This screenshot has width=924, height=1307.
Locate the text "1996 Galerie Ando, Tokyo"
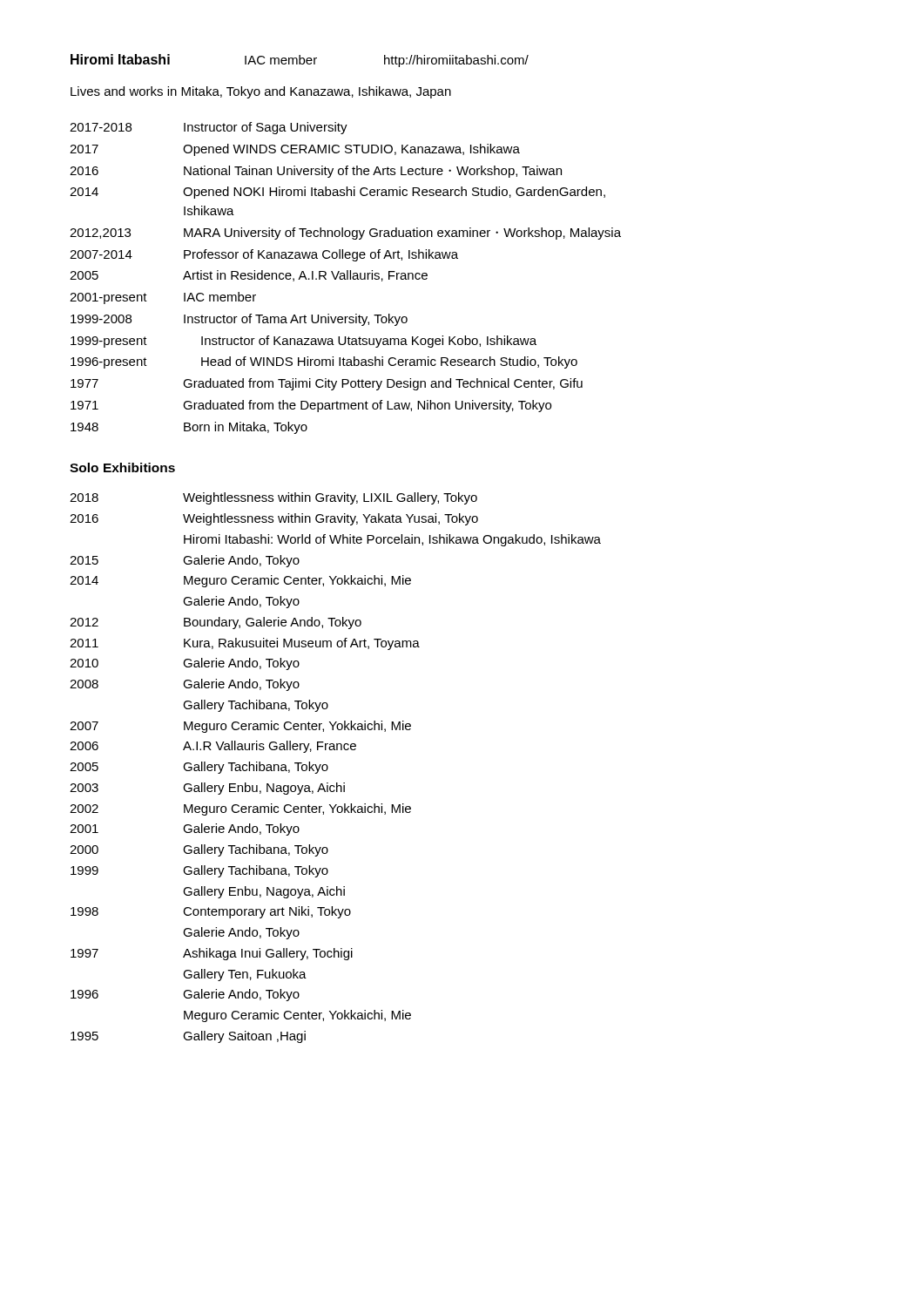185,995
